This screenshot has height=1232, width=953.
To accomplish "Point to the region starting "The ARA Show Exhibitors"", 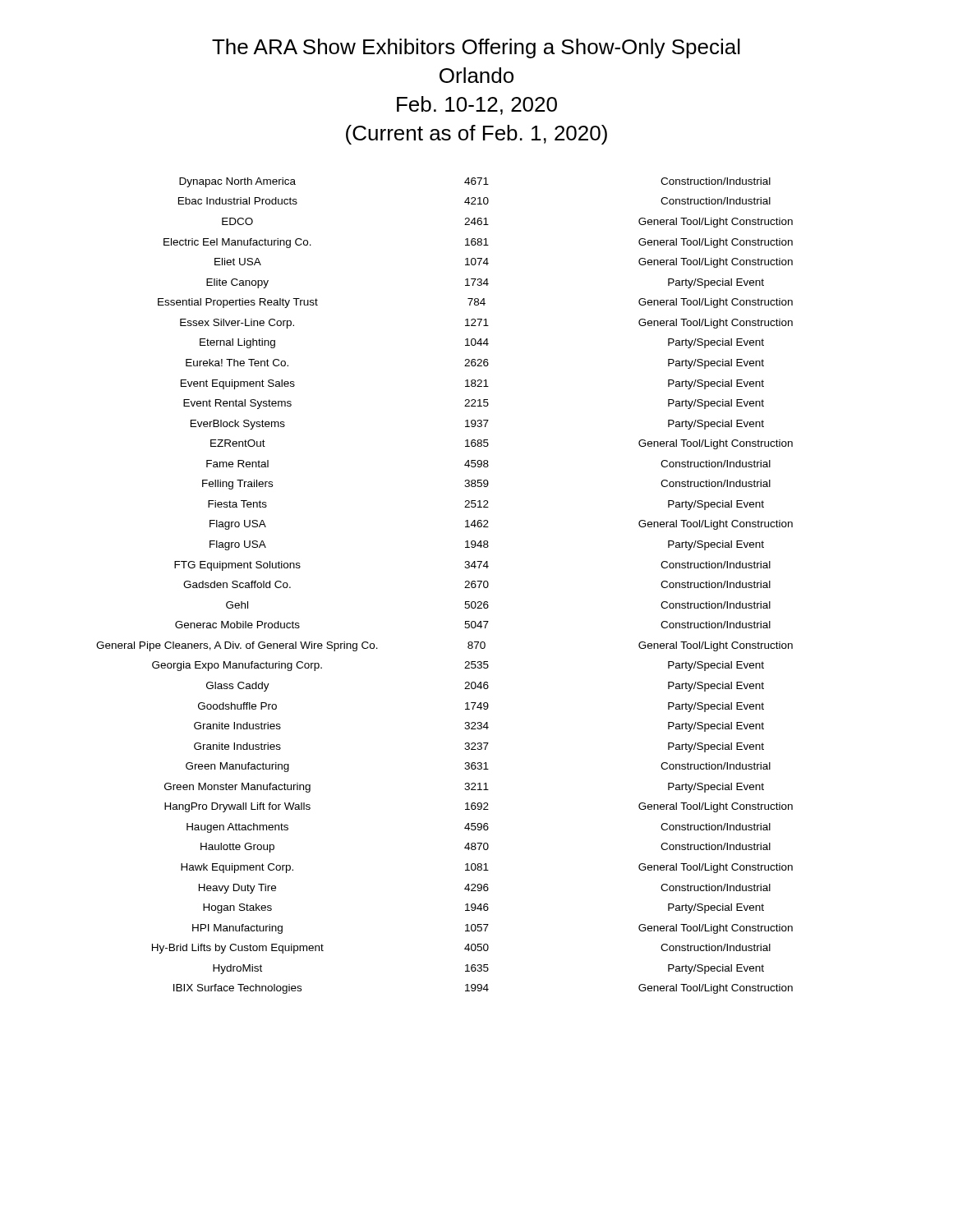I will click(x=476, y=90).
